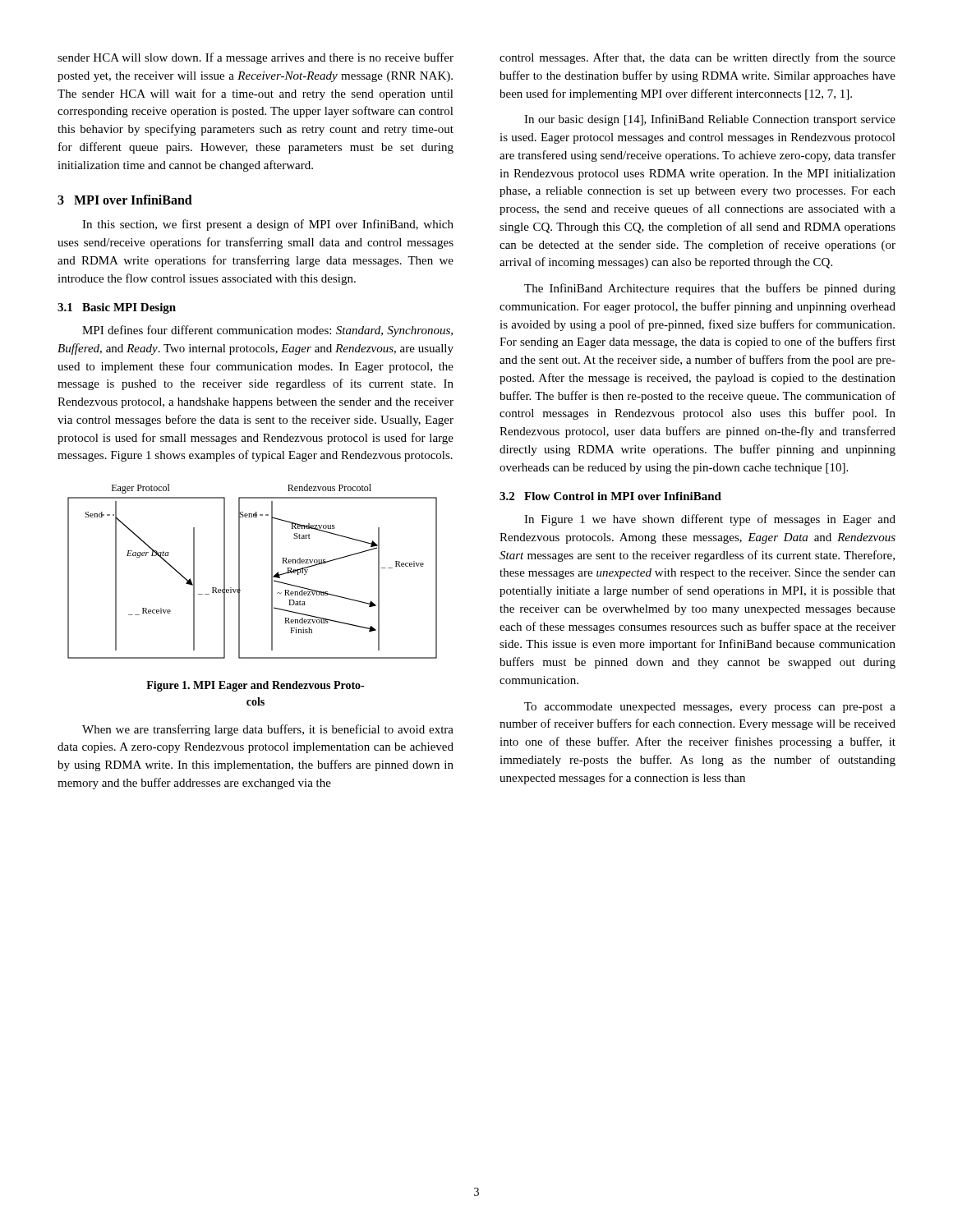Select the text starting "In Figure 1 we have"
Image resolution: width=953 pixels, height=1232 pixels.
[698, 649]
